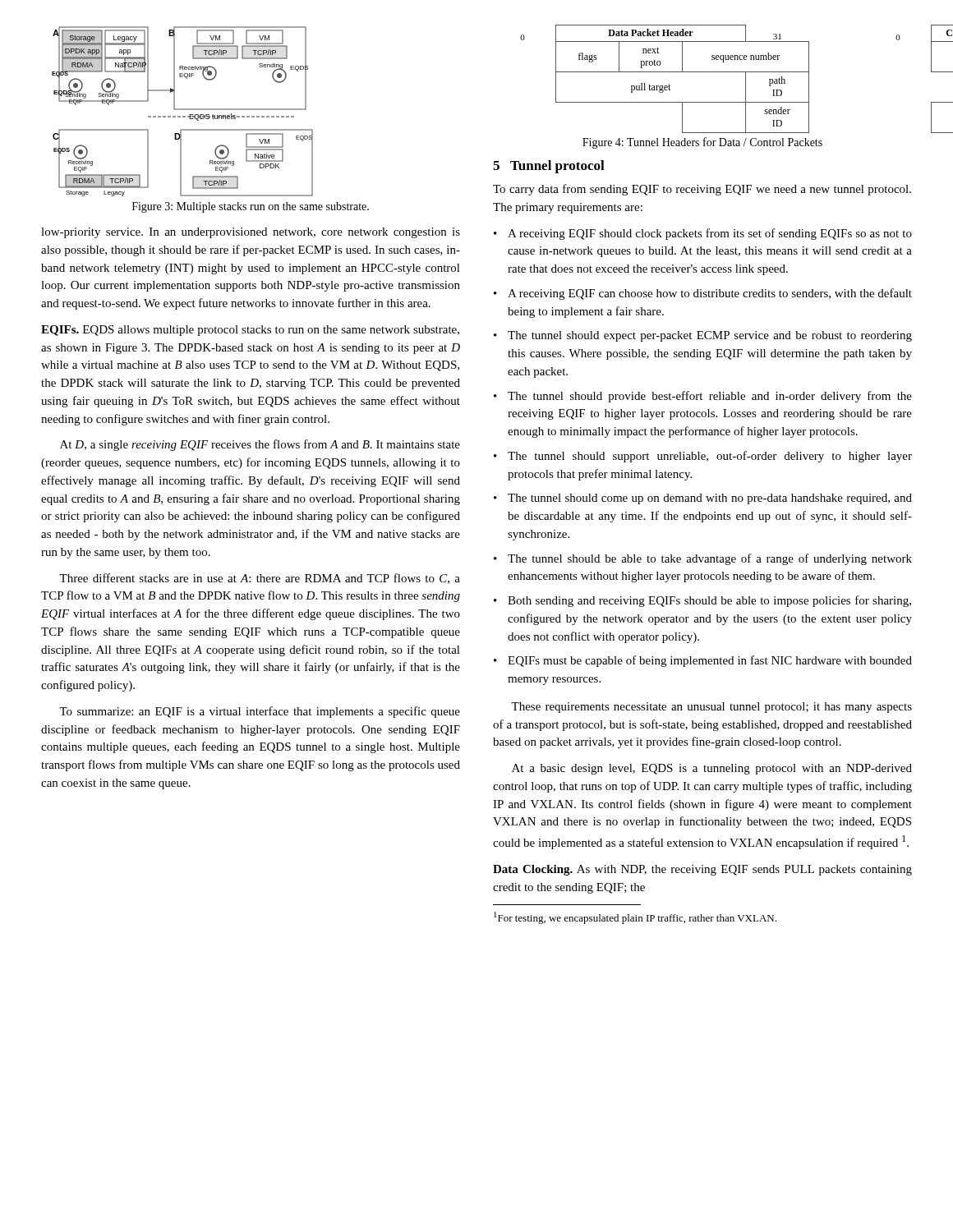953x1232 pixels.
Task: Click on the region starting "Data Clocking. As with"
Action: point(702,878)
